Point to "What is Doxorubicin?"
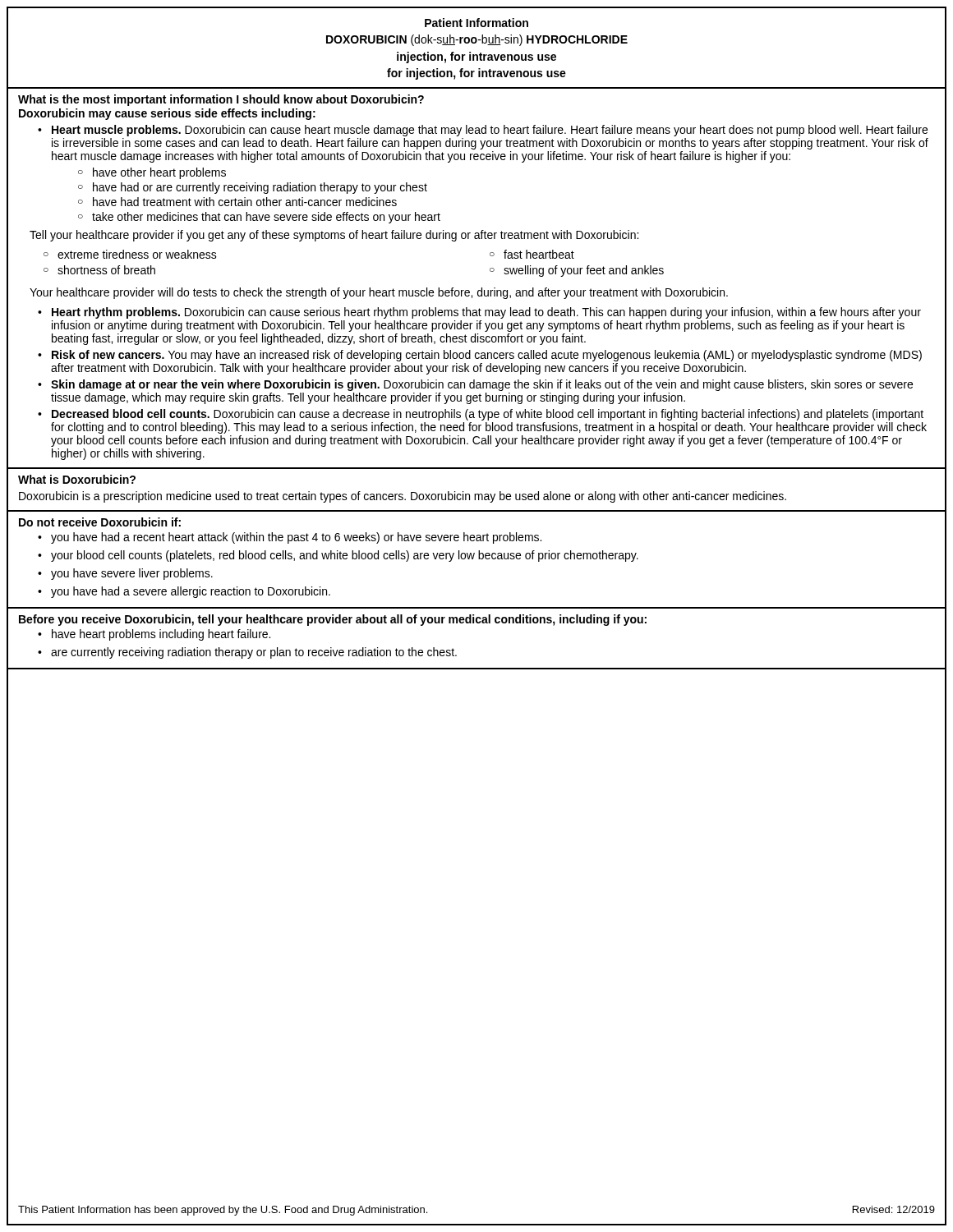Viewport: 953px width, 1232px height. [x=77, y=479]
